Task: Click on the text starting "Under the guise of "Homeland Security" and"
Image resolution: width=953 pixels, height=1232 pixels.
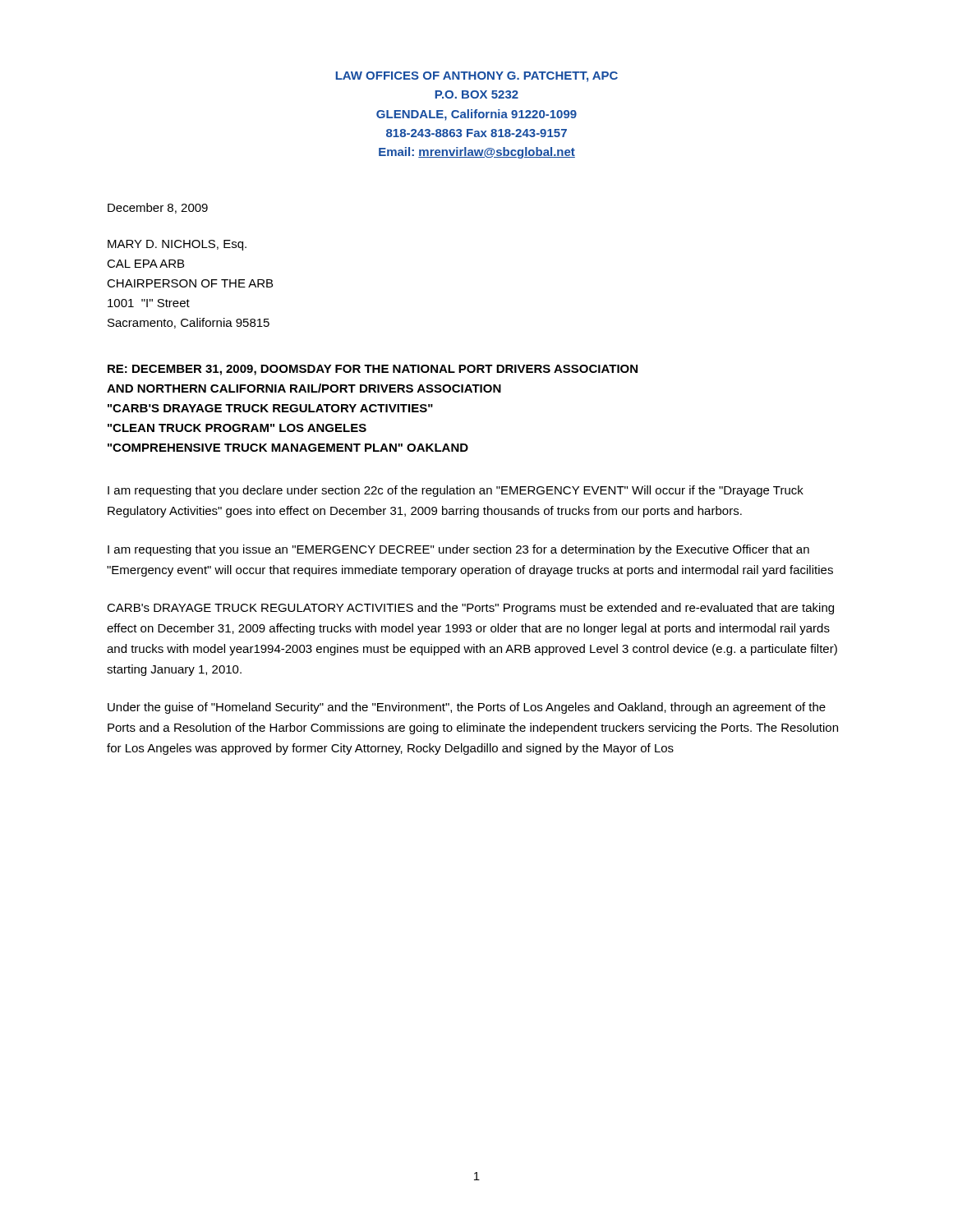Action: [x=473, y=727]
